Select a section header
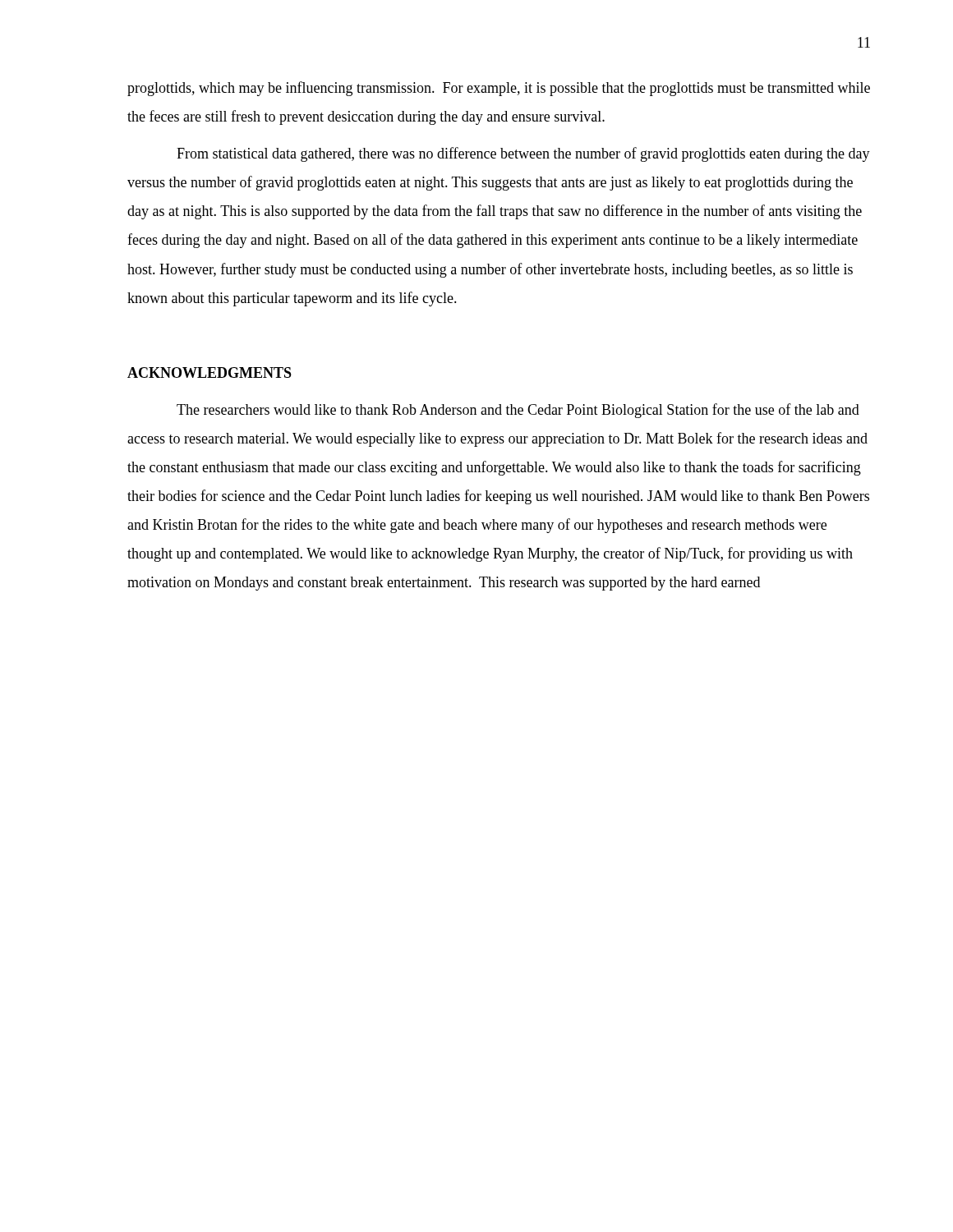The height and width of the screenshot is (1232, 953). (210, 373)
